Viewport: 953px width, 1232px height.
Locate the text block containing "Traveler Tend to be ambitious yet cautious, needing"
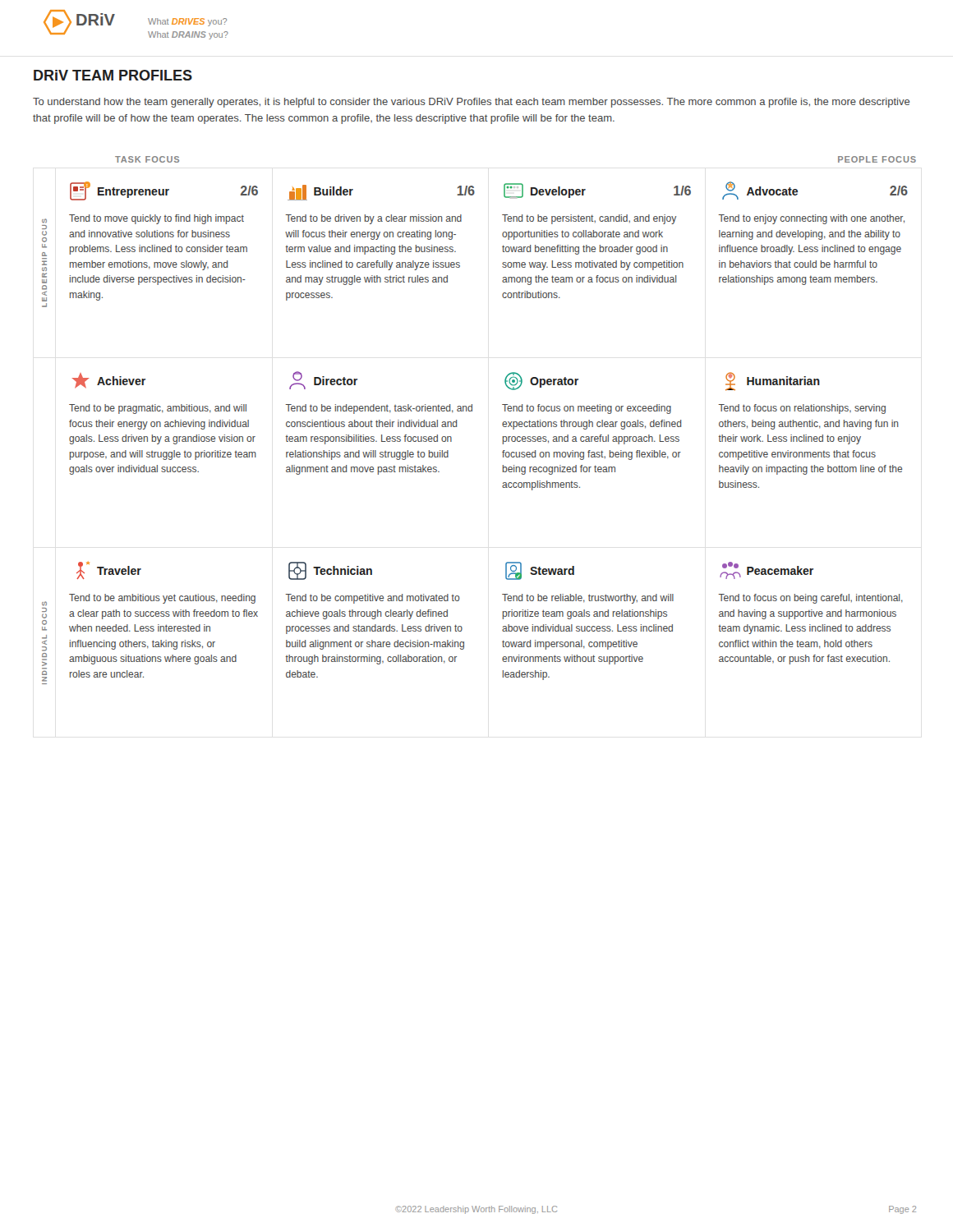pyautogui.click(x=164, y=621)
